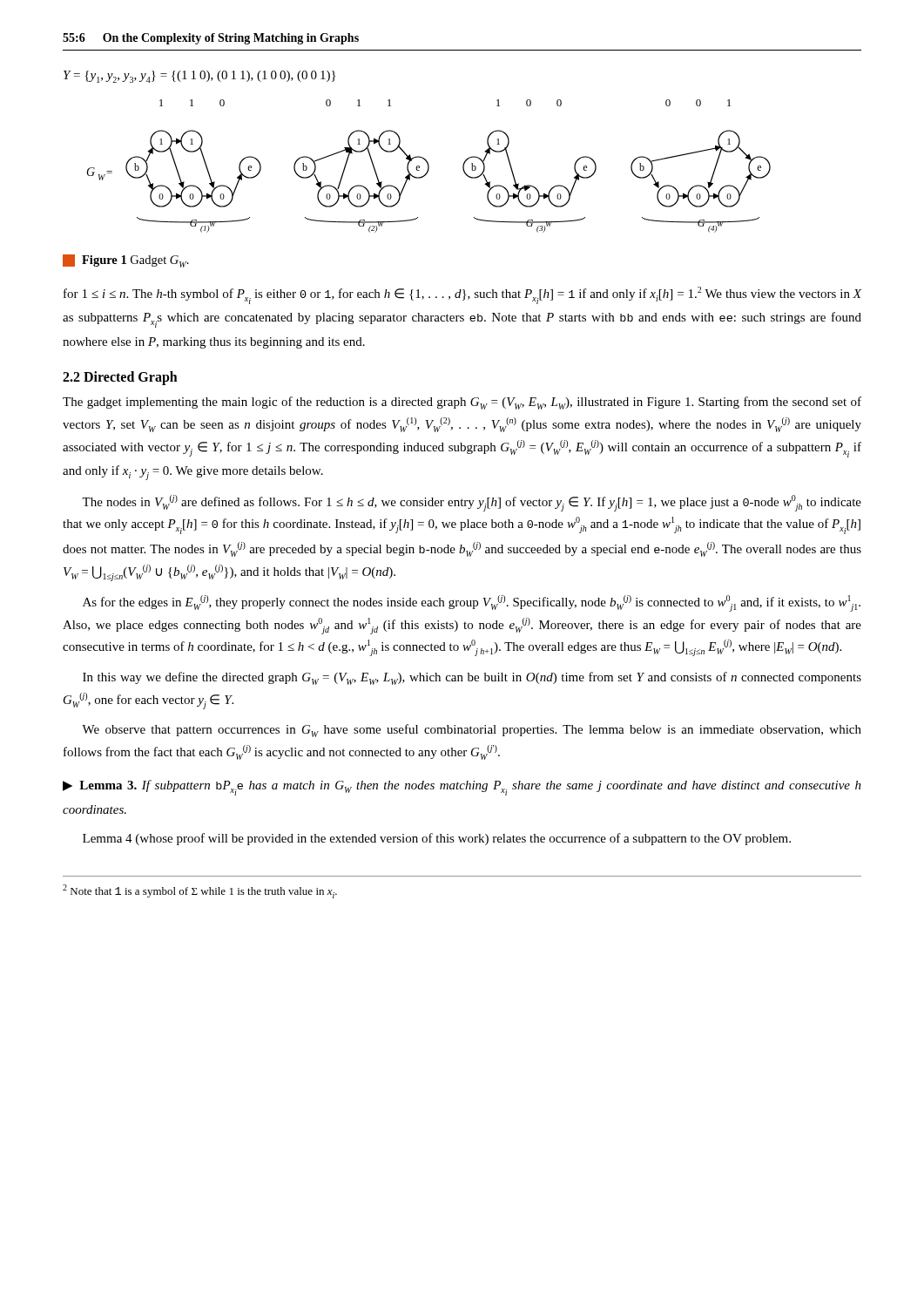Click on the text block containing "The gadget implementing the main logic"

coord(462,438)
